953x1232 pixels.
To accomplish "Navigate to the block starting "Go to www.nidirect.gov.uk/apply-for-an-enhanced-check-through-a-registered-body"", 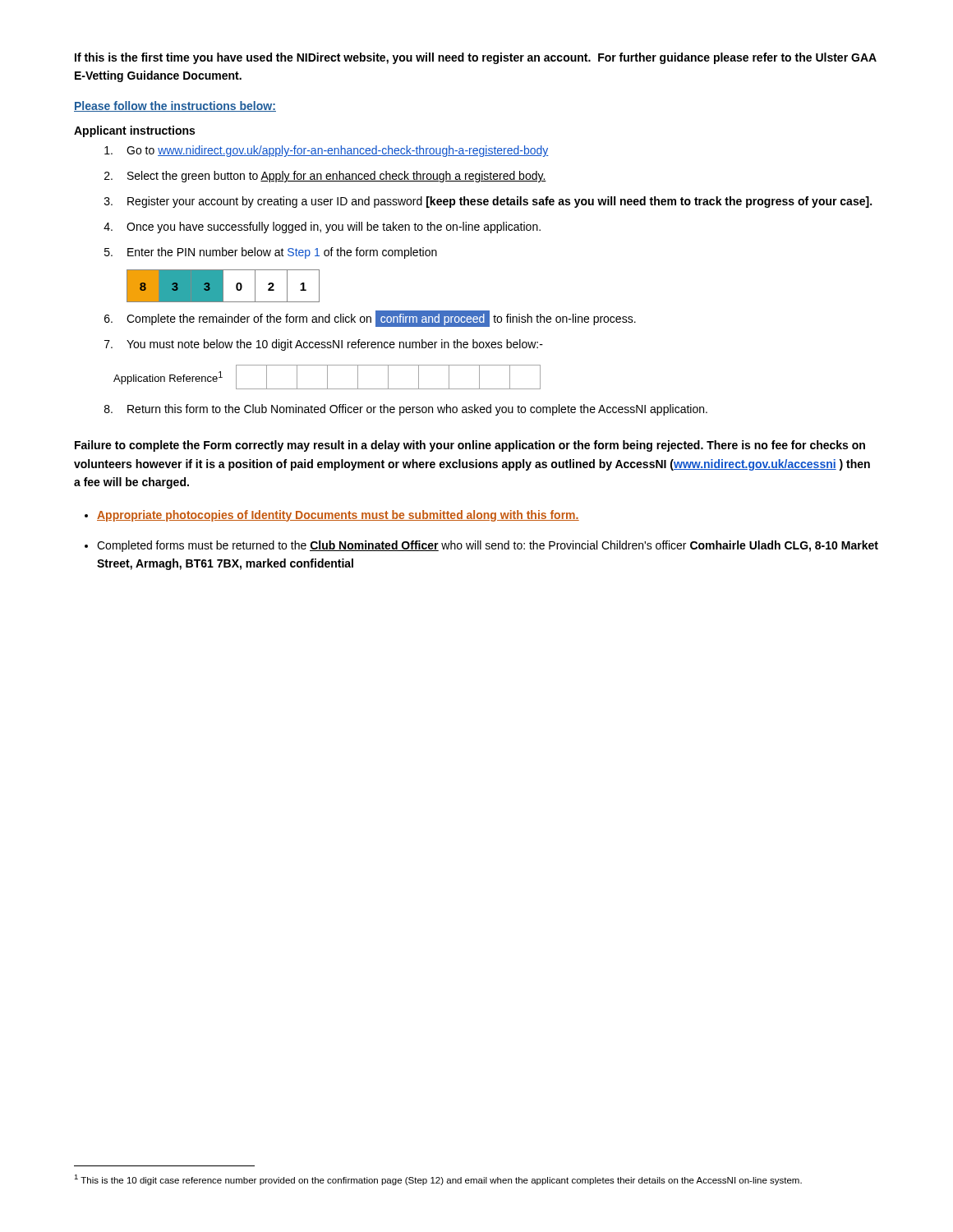I will point(476,151).
